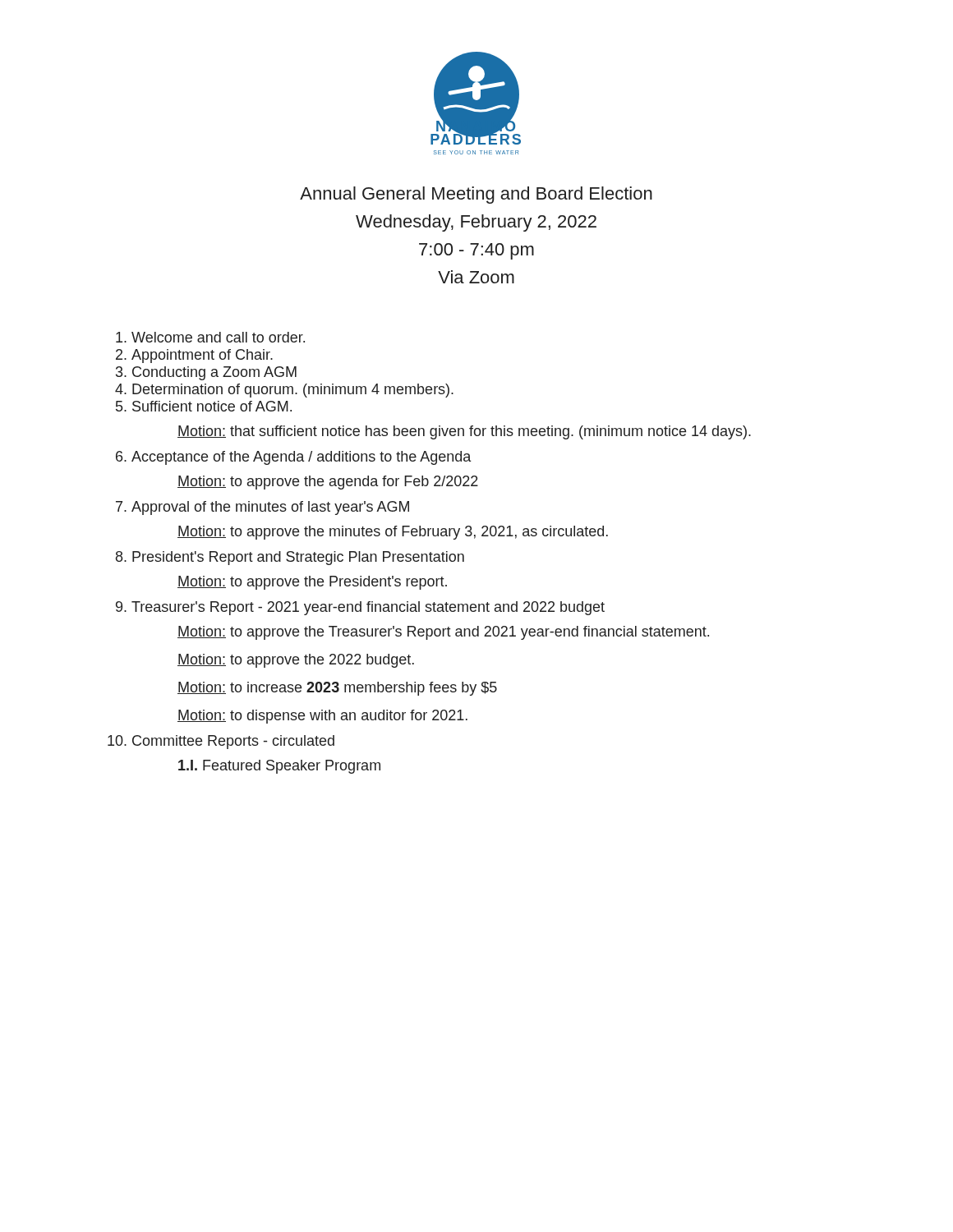Navigate to the element starting "Motion: to approve the President's report."
The image size is (953, 1232).
(313, 582)
